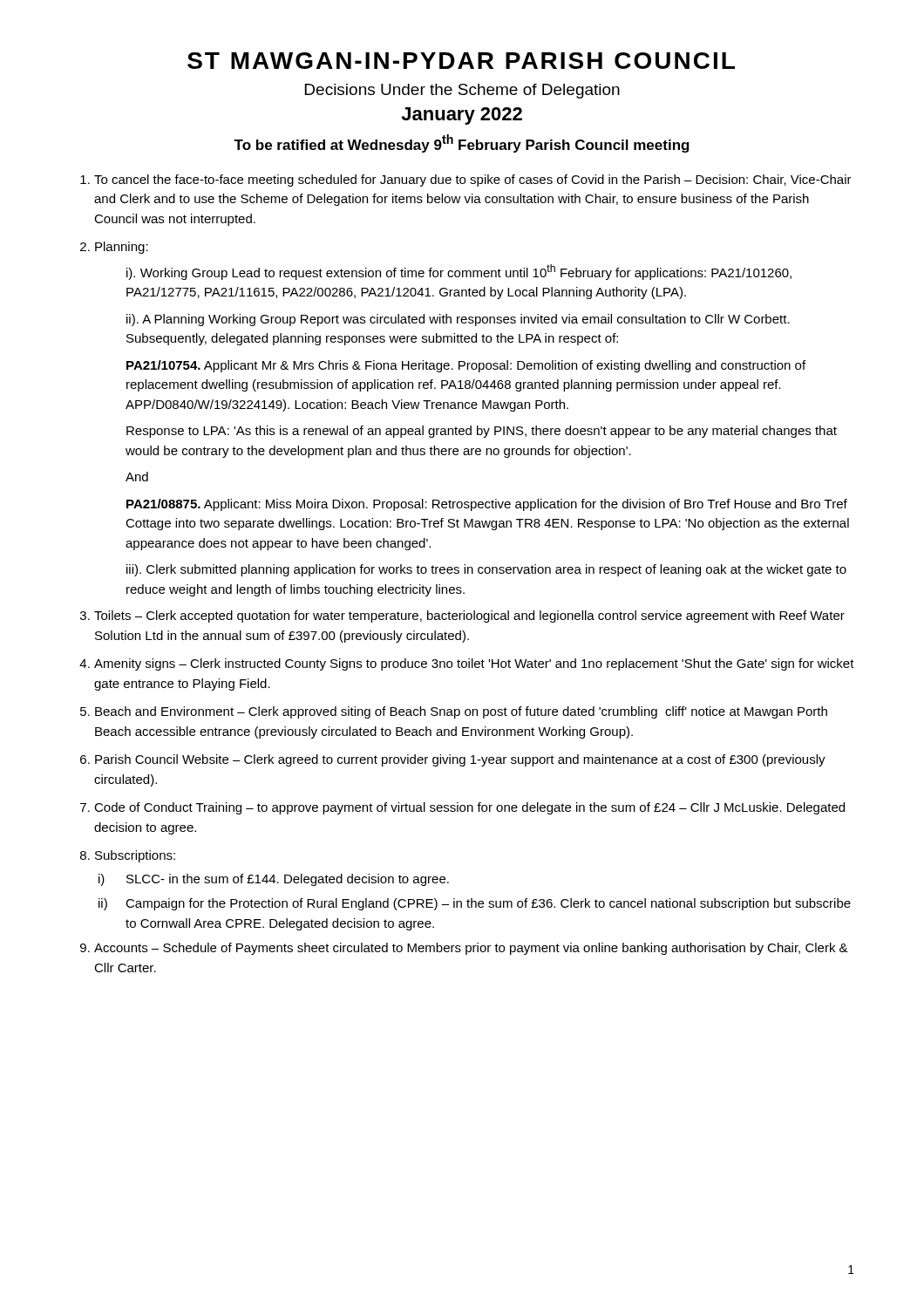Viewport: 924px width, 1308px height.
Task: Find the block starting "PA21/08875. Applicant: Miss Moira Dixon. Proposal: Retrospective application"
Action: point(490,524)
